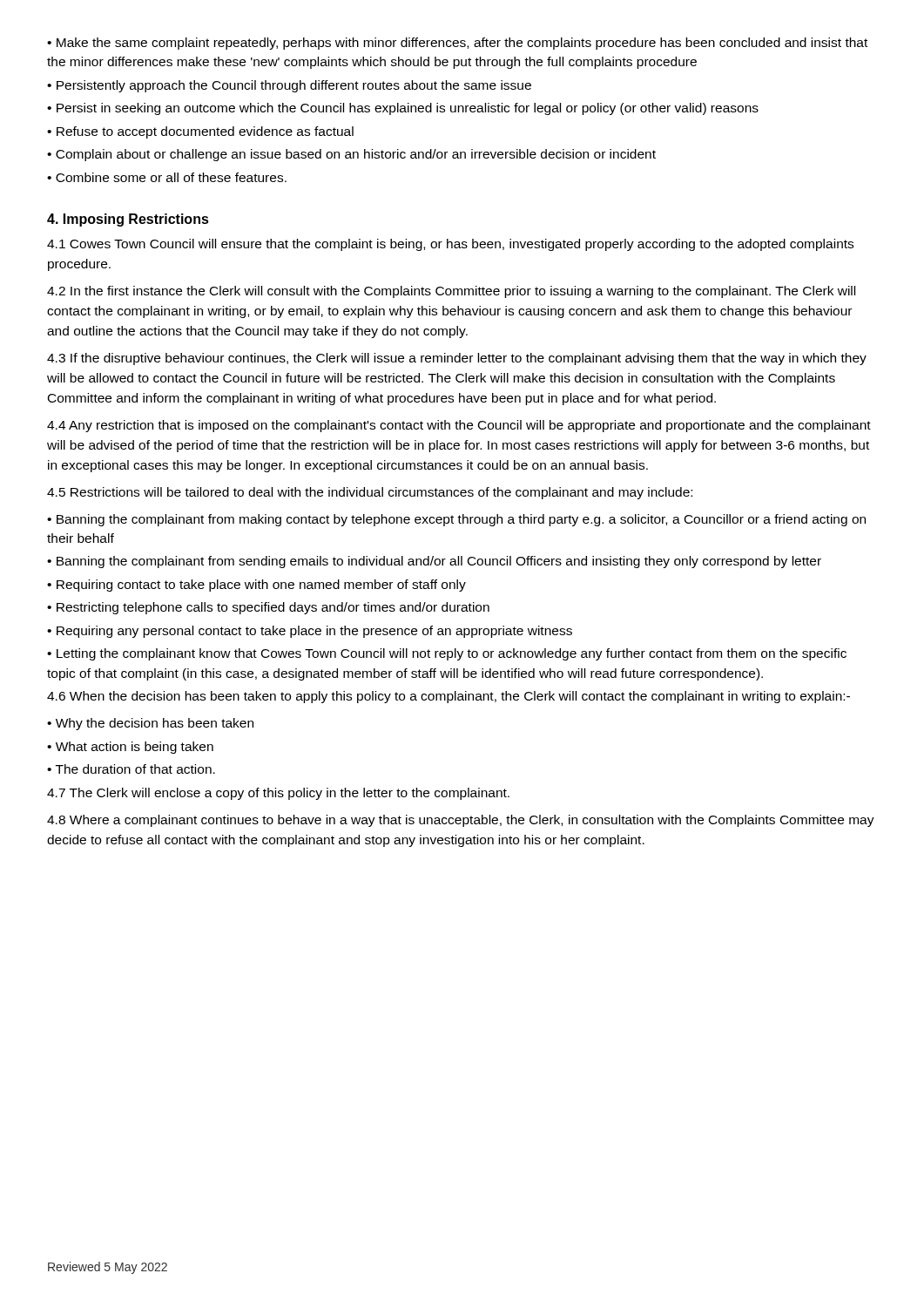Locate the text starting "4 Any restriction that is imposed on the"

[459, 445]
